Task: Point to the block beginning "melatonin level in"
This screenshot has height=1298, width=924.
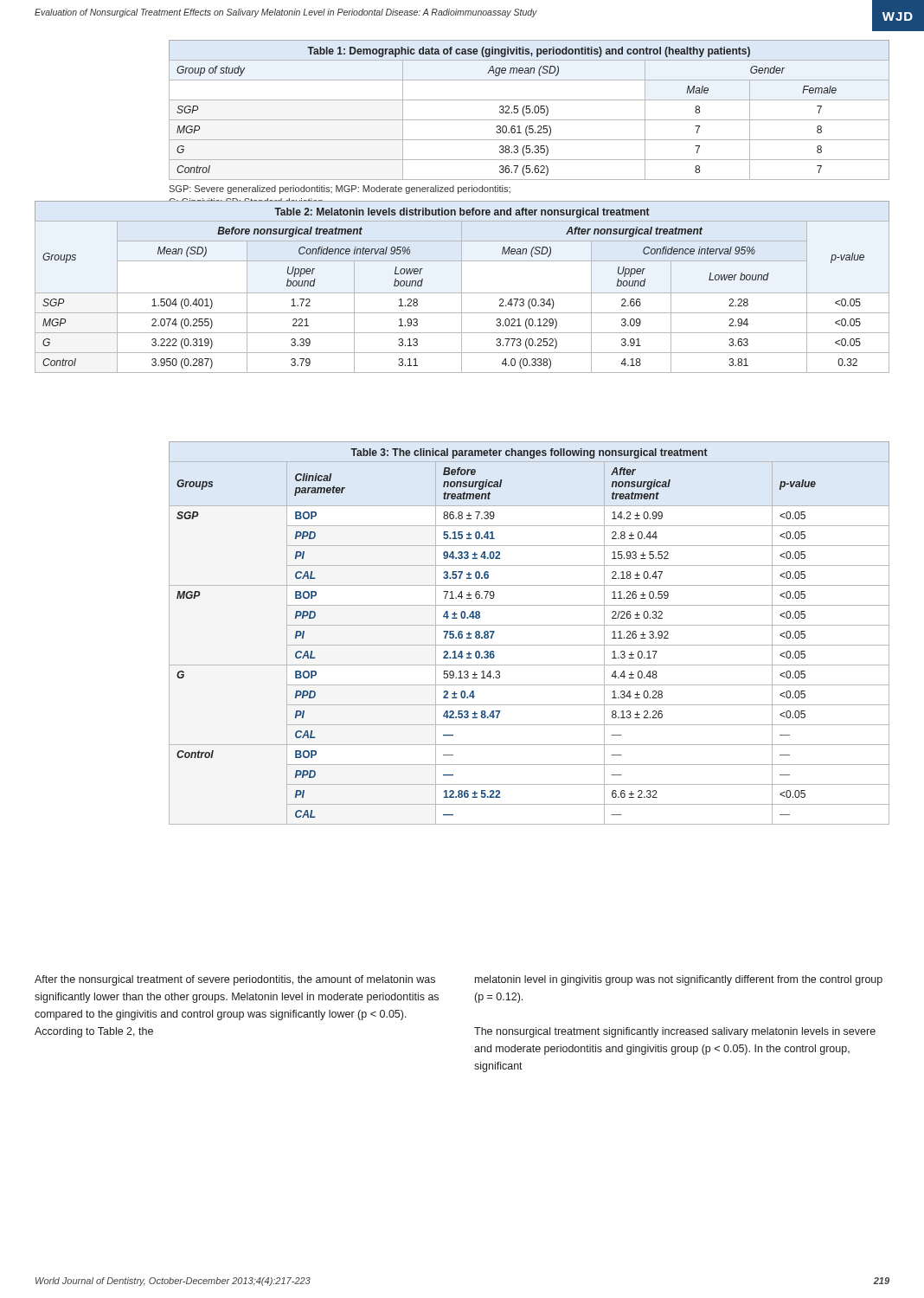Action: [x=678, y=1023]
